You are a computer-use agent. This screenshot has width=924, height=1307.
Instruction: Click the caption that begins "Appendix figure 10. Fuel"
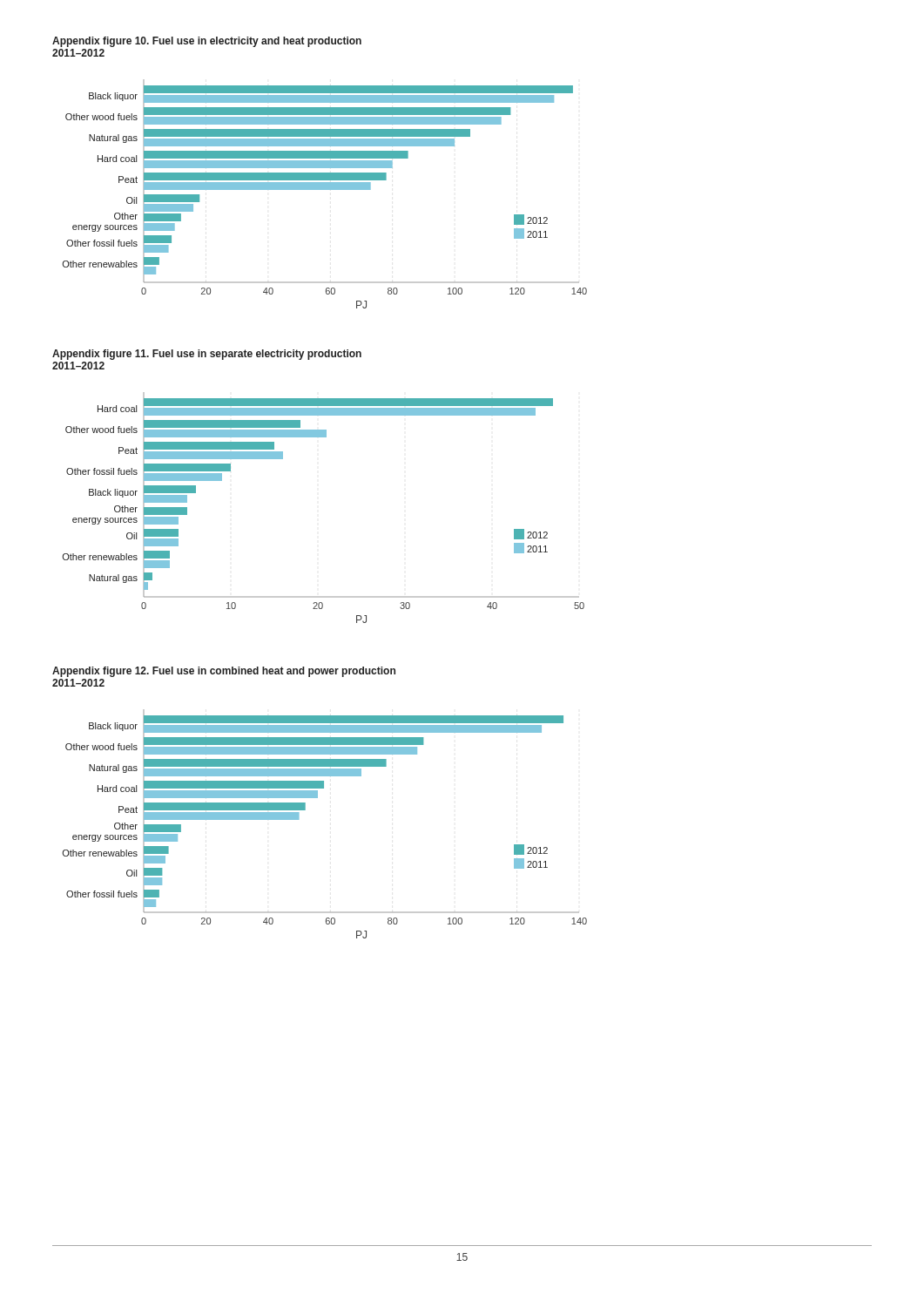pyautogui.click(x=207, y=47)
